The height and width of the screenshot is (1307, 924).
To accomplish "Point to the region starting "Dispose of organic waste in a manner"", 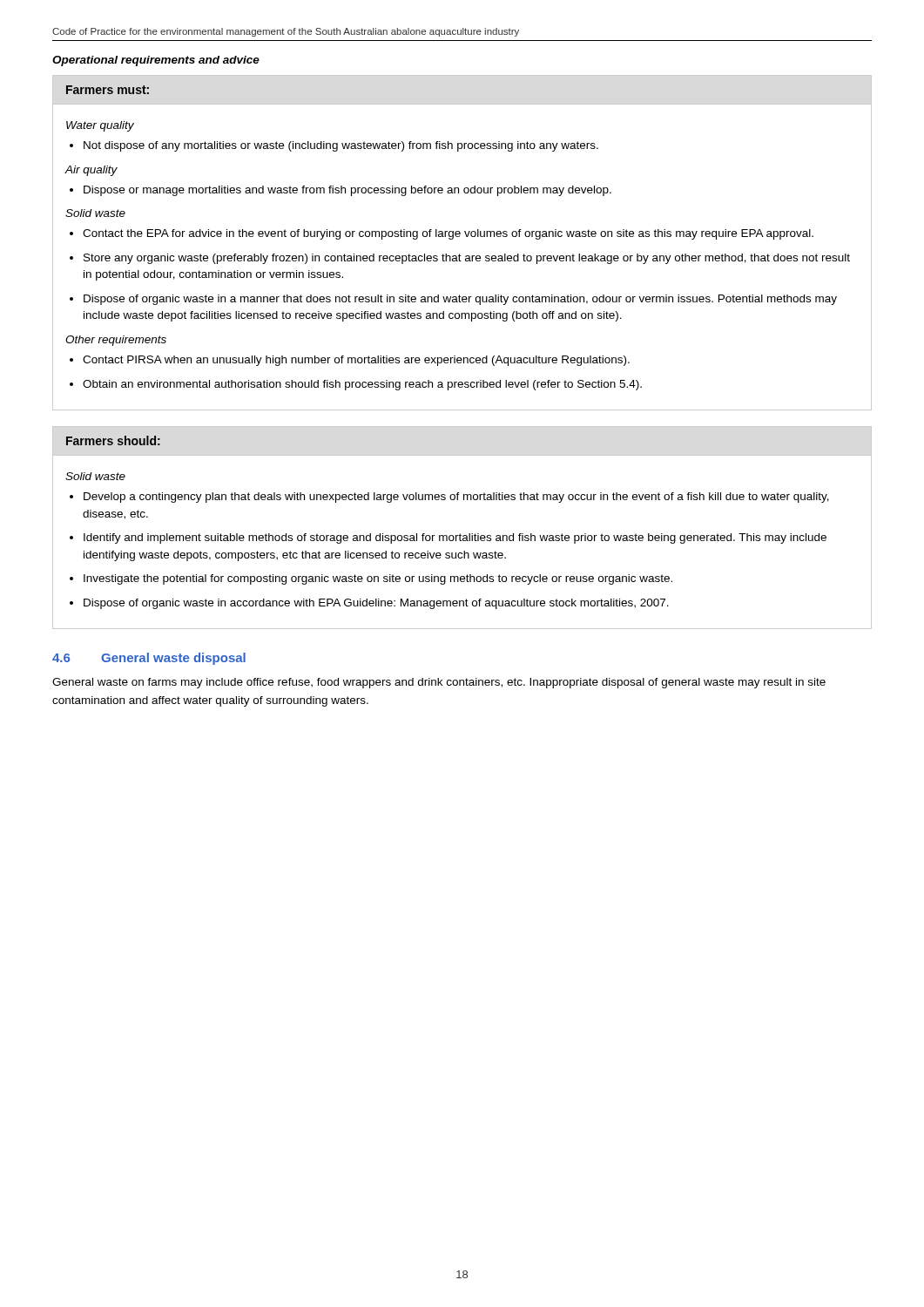I will tap(460, 307).
